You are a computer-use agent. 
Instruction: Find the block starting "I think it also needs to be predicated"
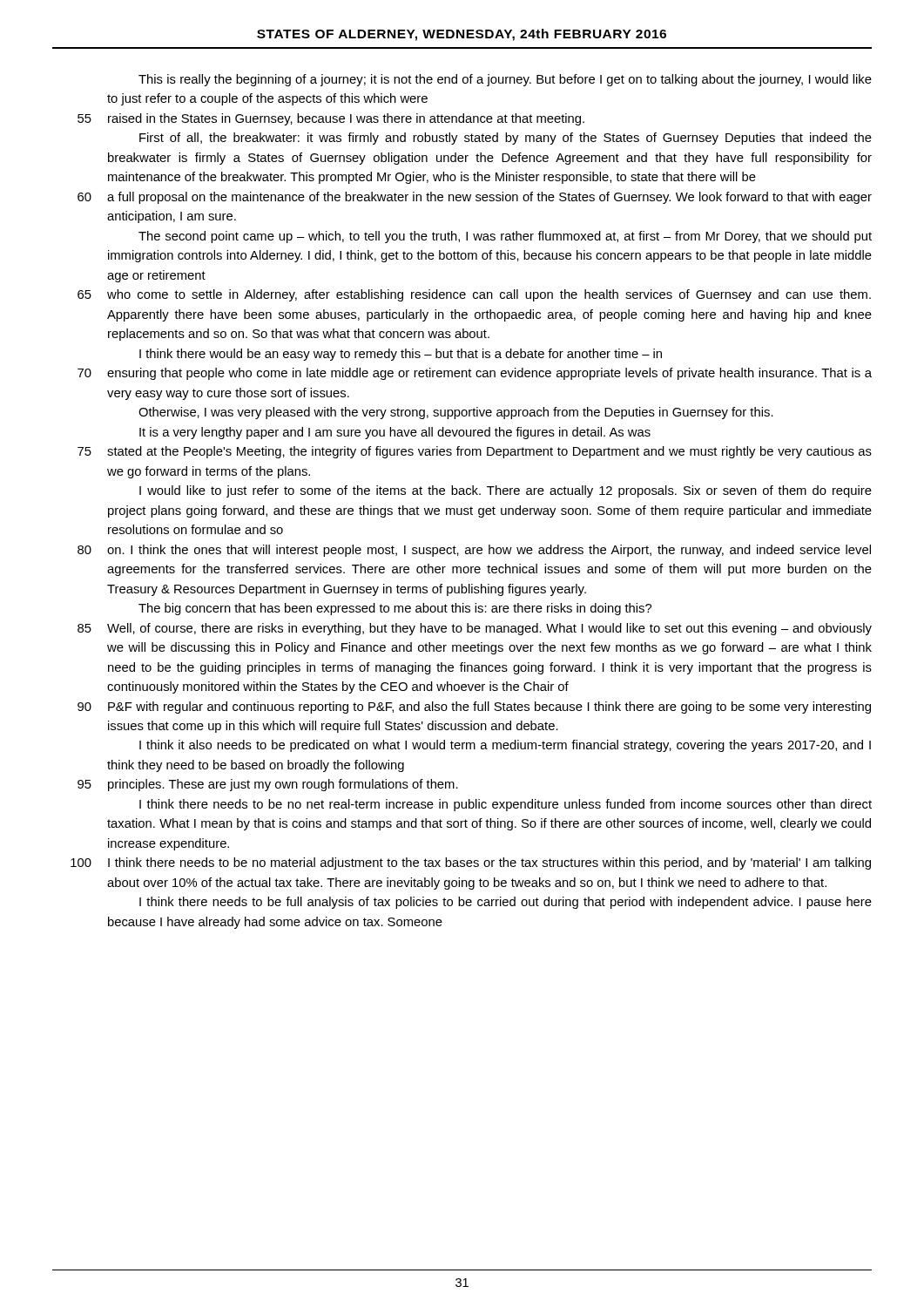462,755
